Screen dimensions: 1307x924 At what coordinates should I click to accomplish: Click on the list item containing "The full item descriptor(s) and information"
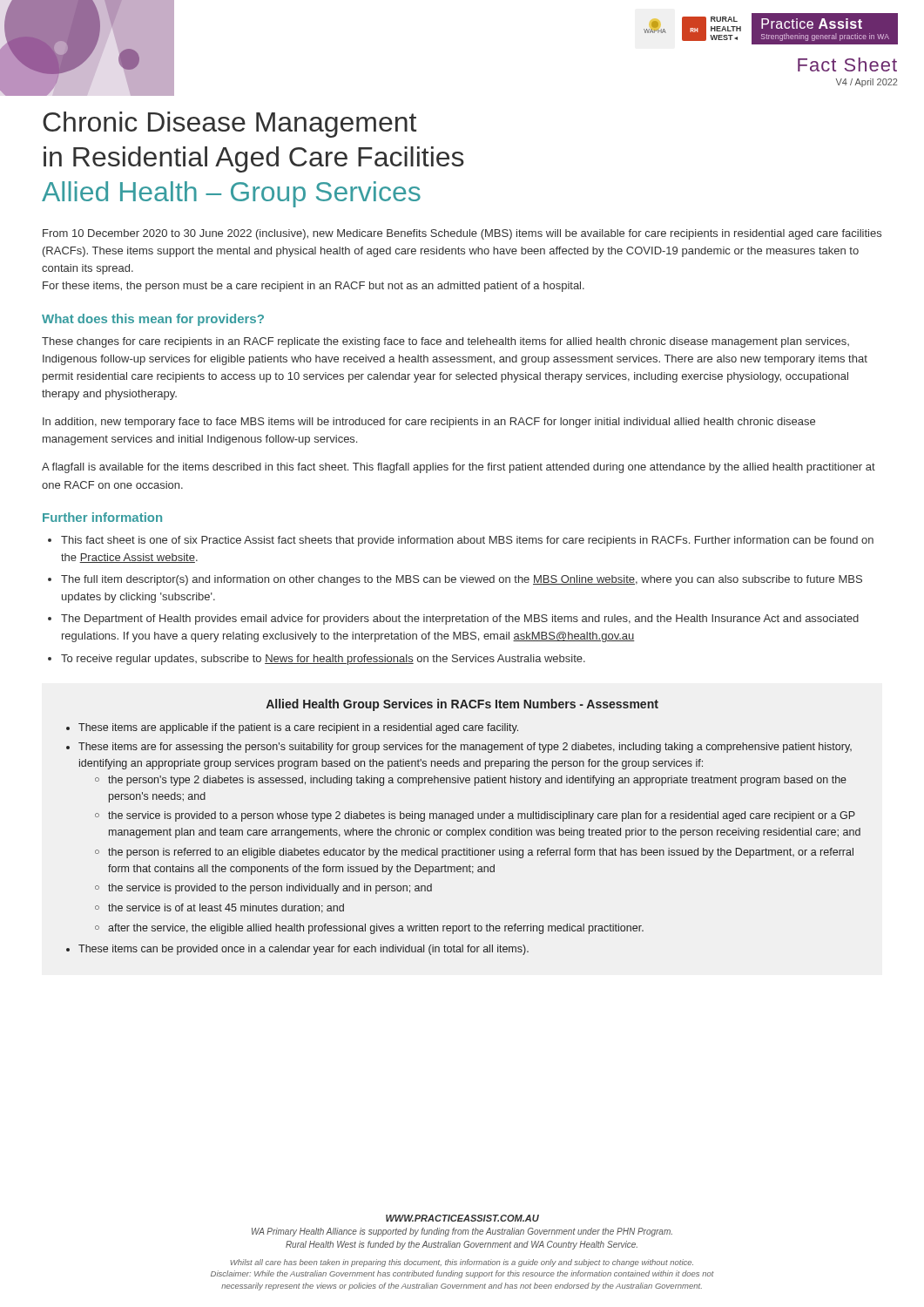click(x=462, y=588)
